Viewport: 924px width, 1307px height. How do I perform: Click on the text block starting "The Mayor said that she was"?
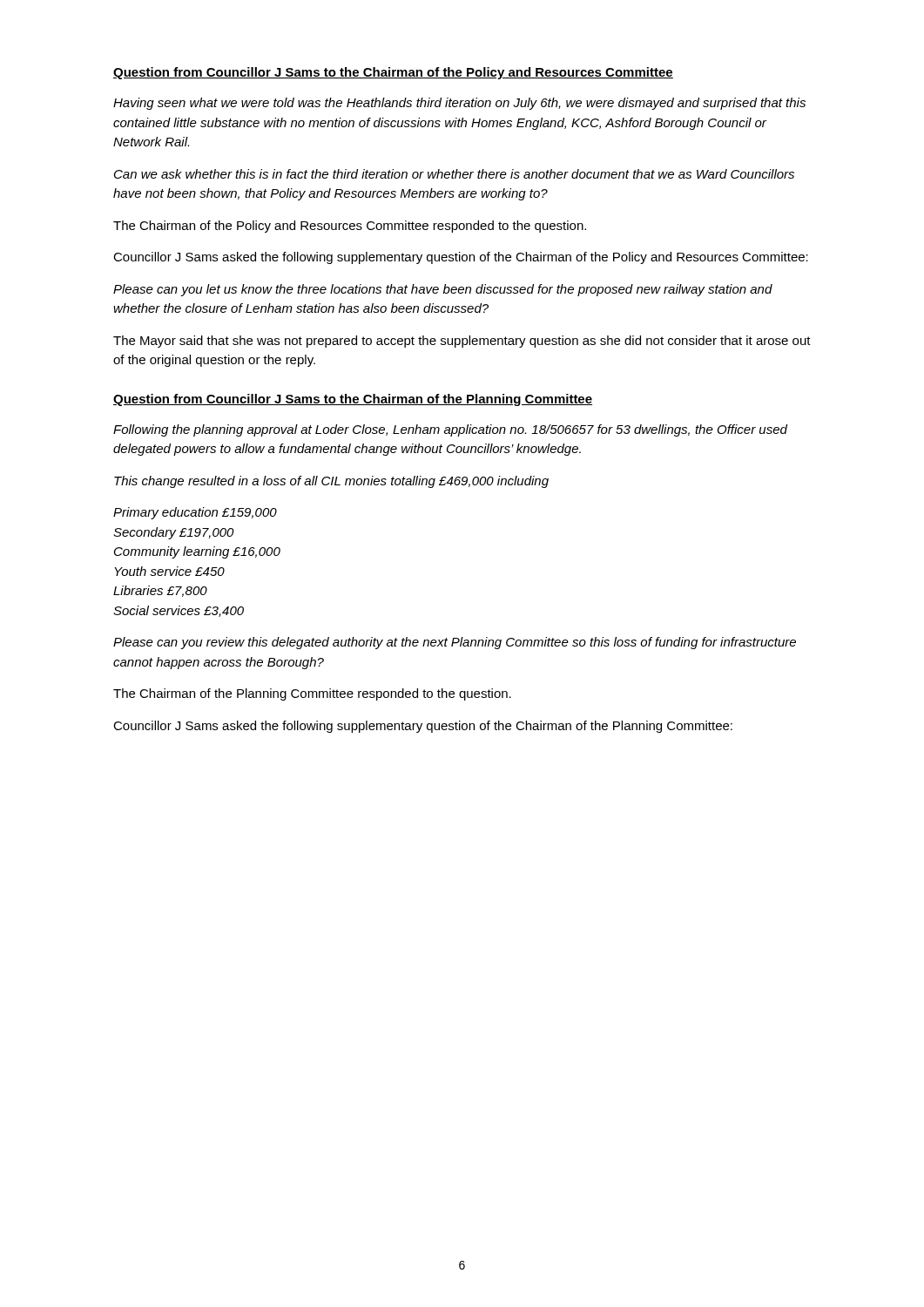462,350
